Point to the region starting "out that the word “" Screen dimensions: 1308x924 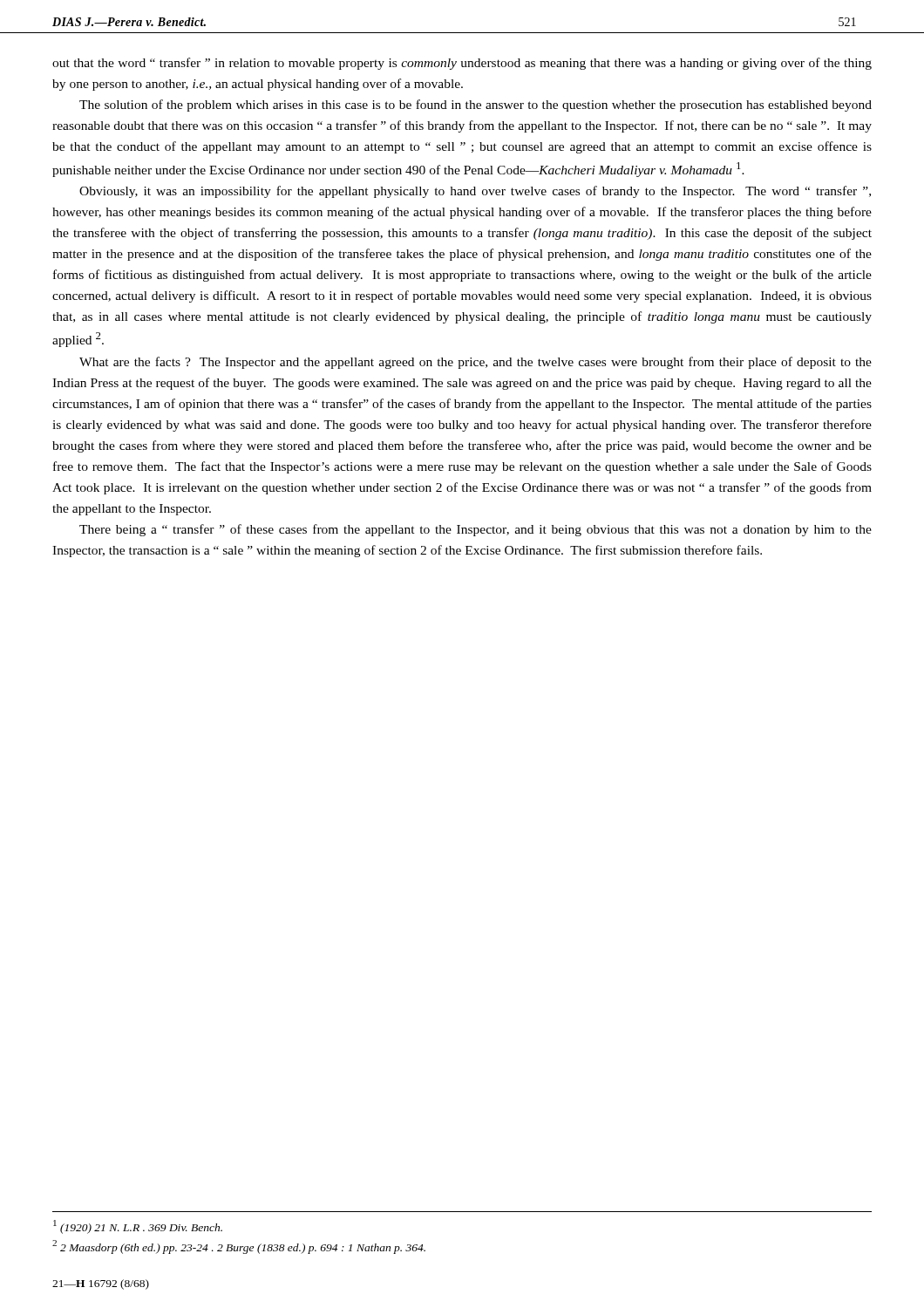click(462, 306)
